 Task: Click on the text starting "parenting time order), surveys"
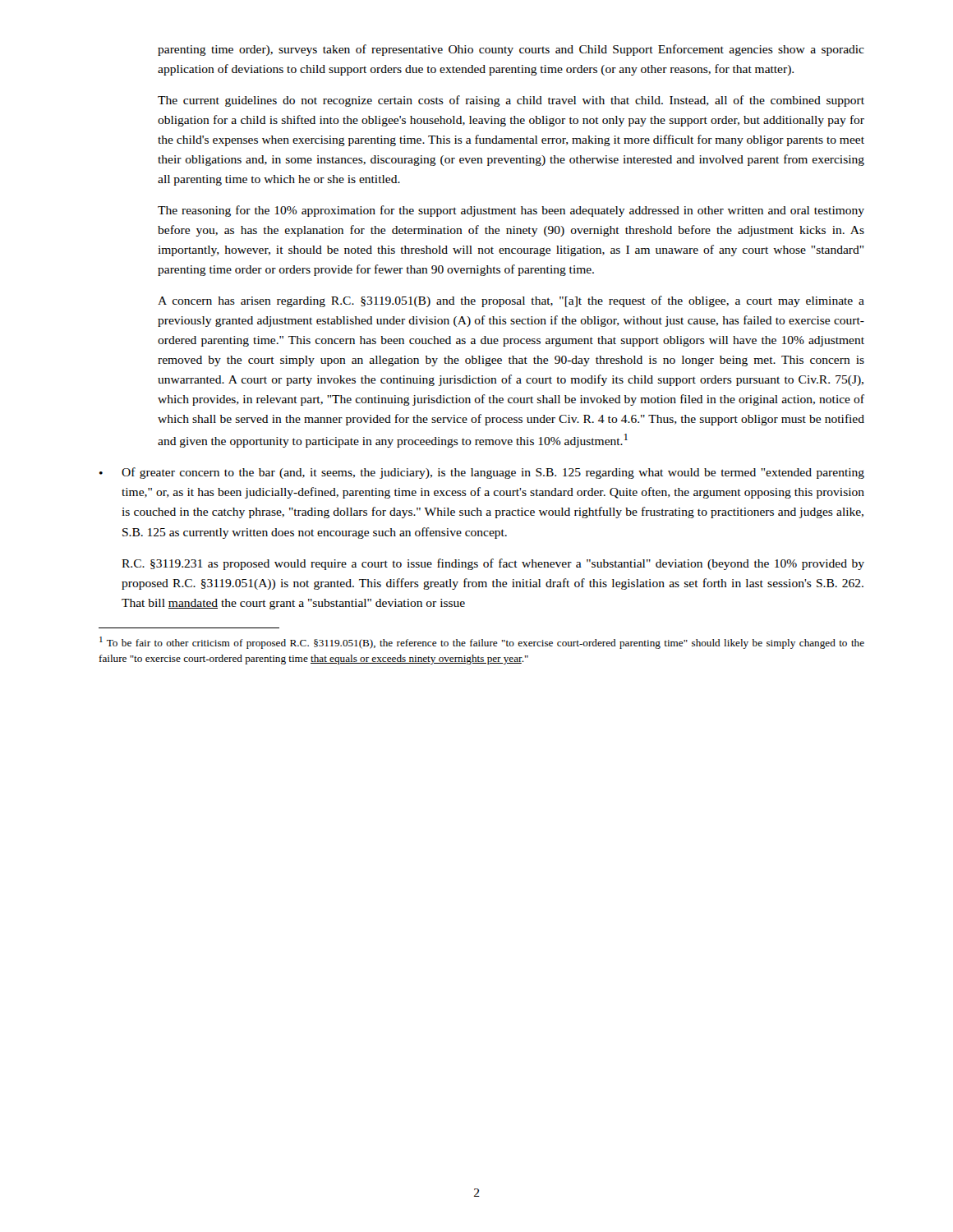coord(511,59)
